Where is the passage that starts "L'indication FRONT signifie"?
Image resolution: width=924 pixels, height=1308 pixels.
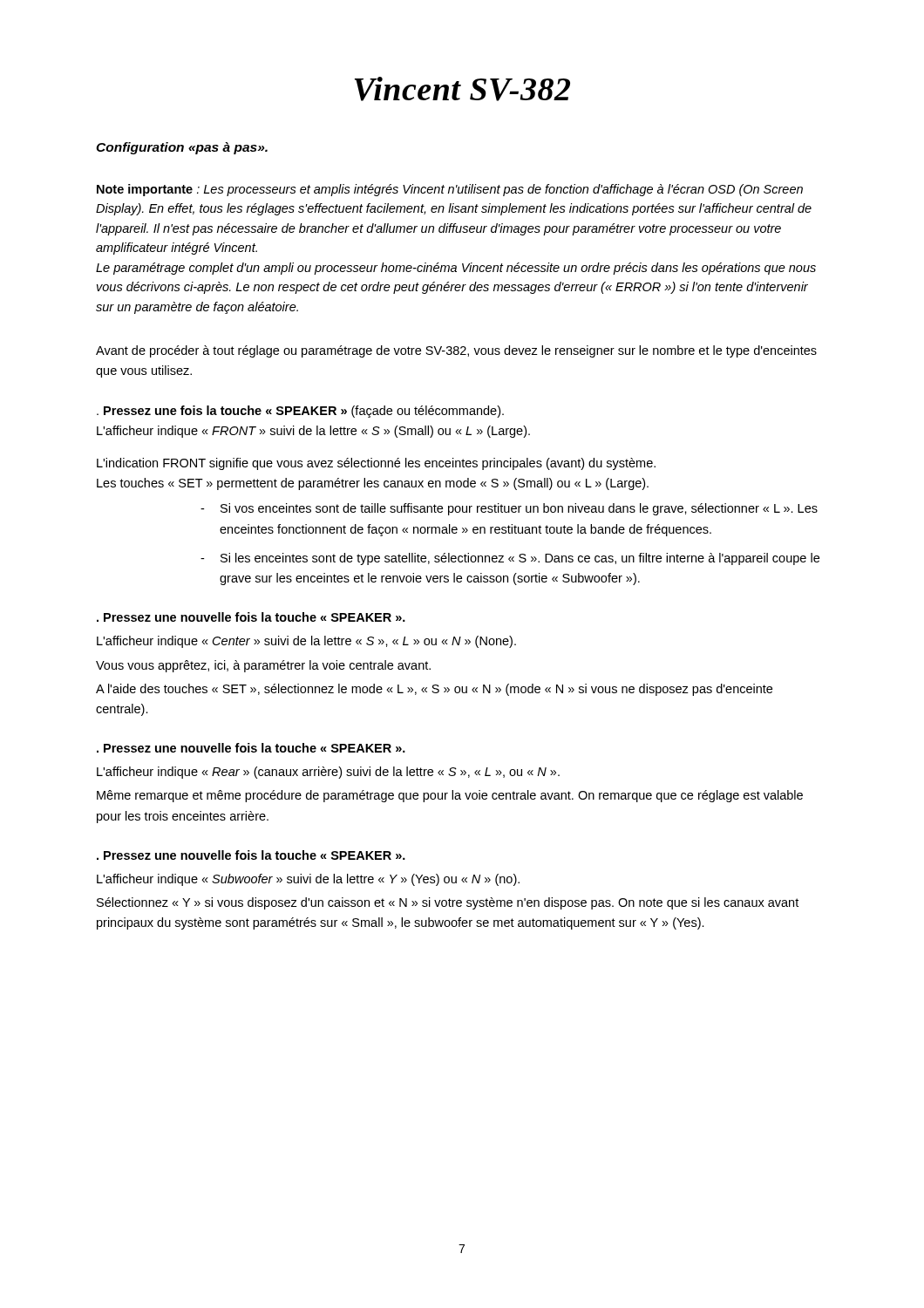(376, 473)
